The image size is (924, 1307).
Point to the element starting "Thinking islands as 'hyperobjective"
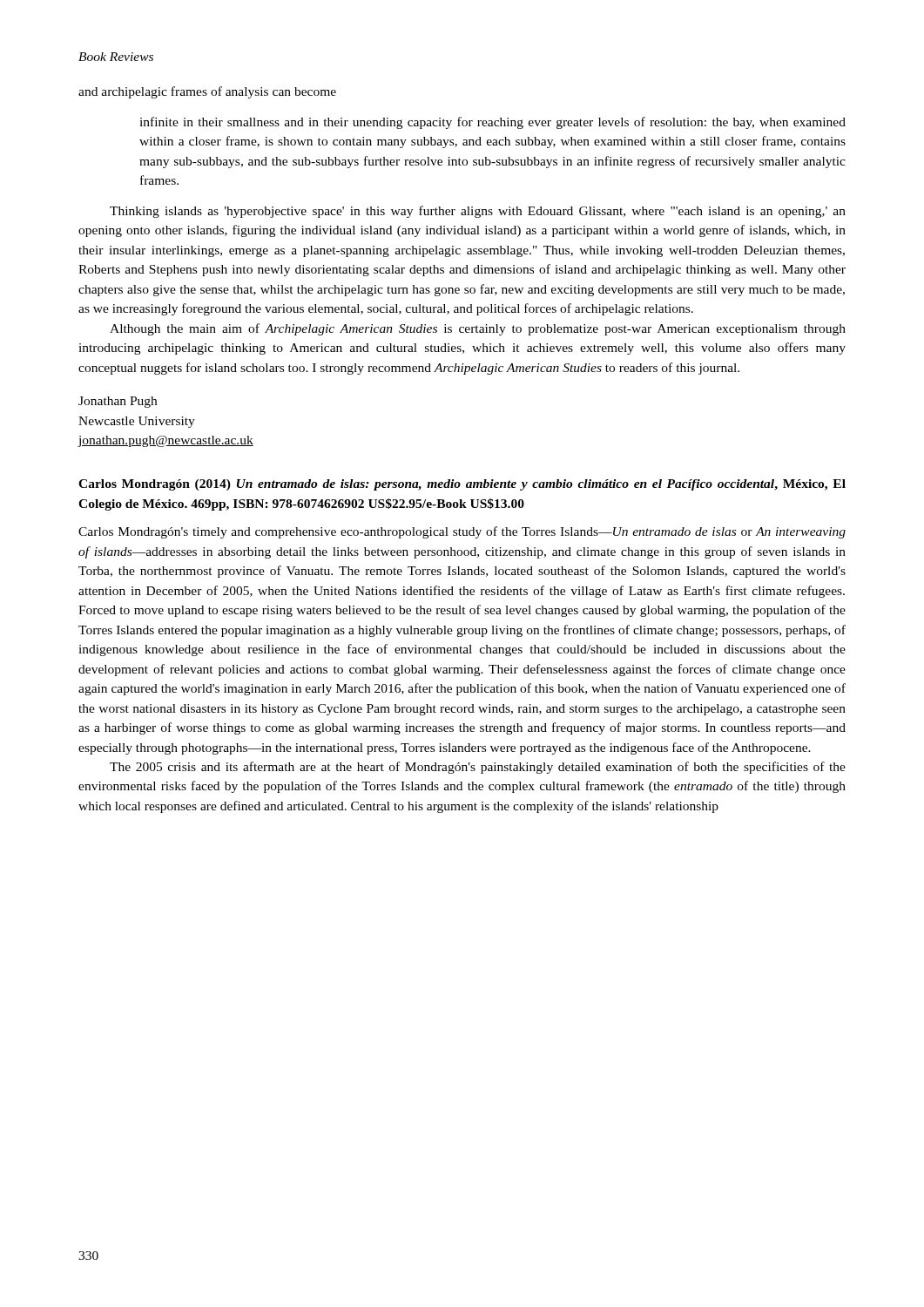[462, 289]
